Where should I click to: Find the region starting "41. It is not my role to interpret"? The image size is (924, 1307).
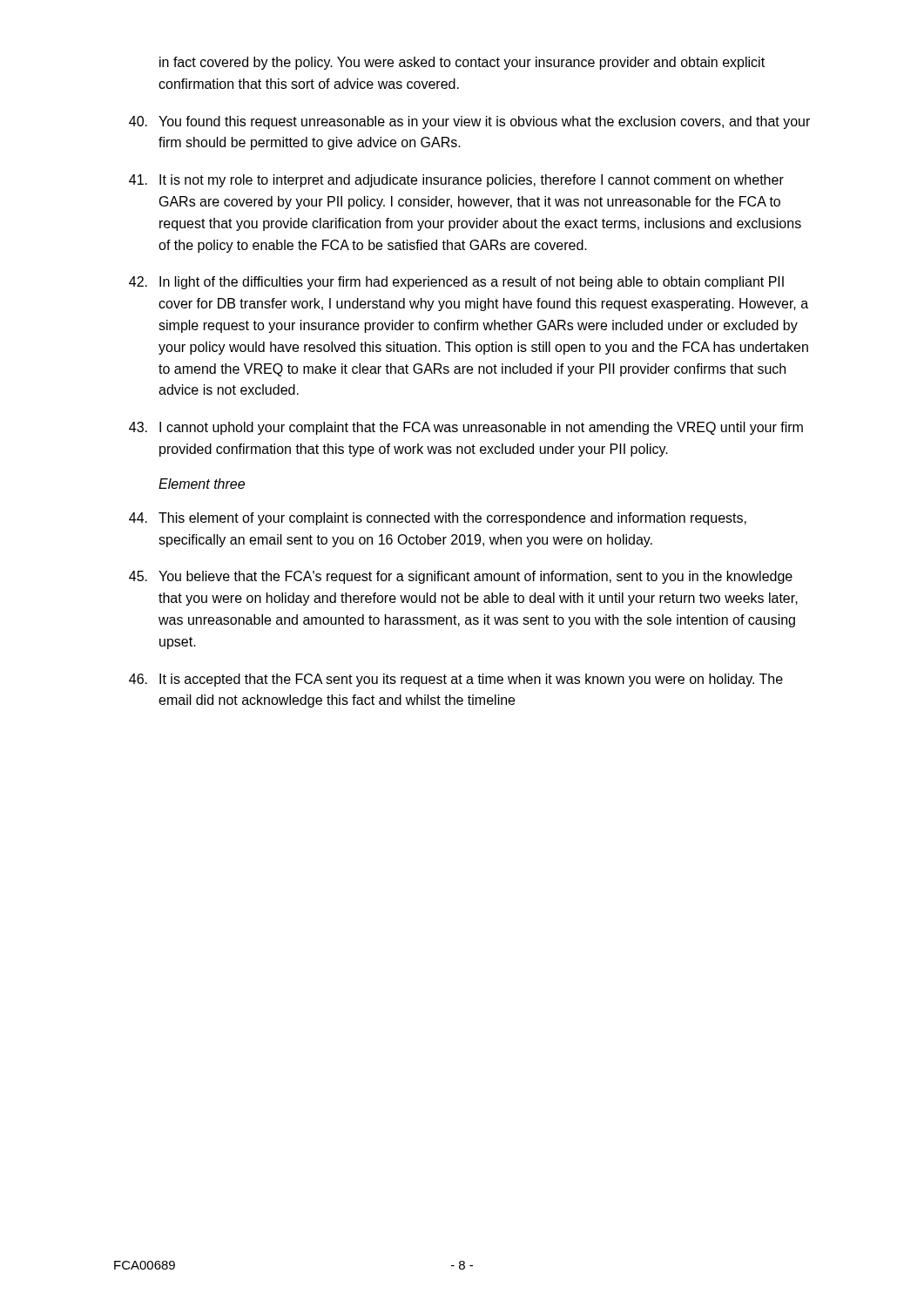point(462,213)
